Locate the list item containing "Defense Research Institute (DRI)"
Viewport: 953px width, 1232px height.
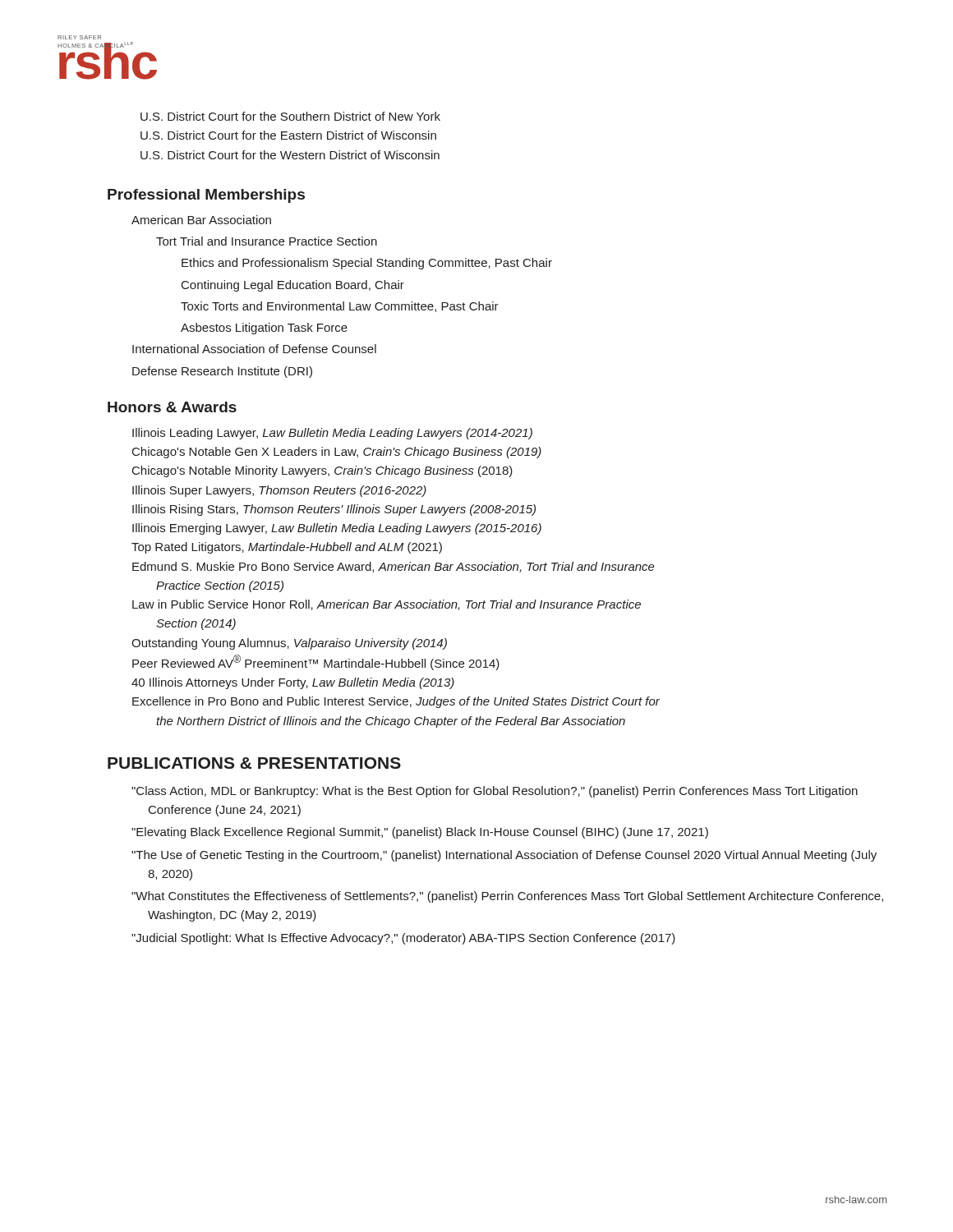[222, 370]
